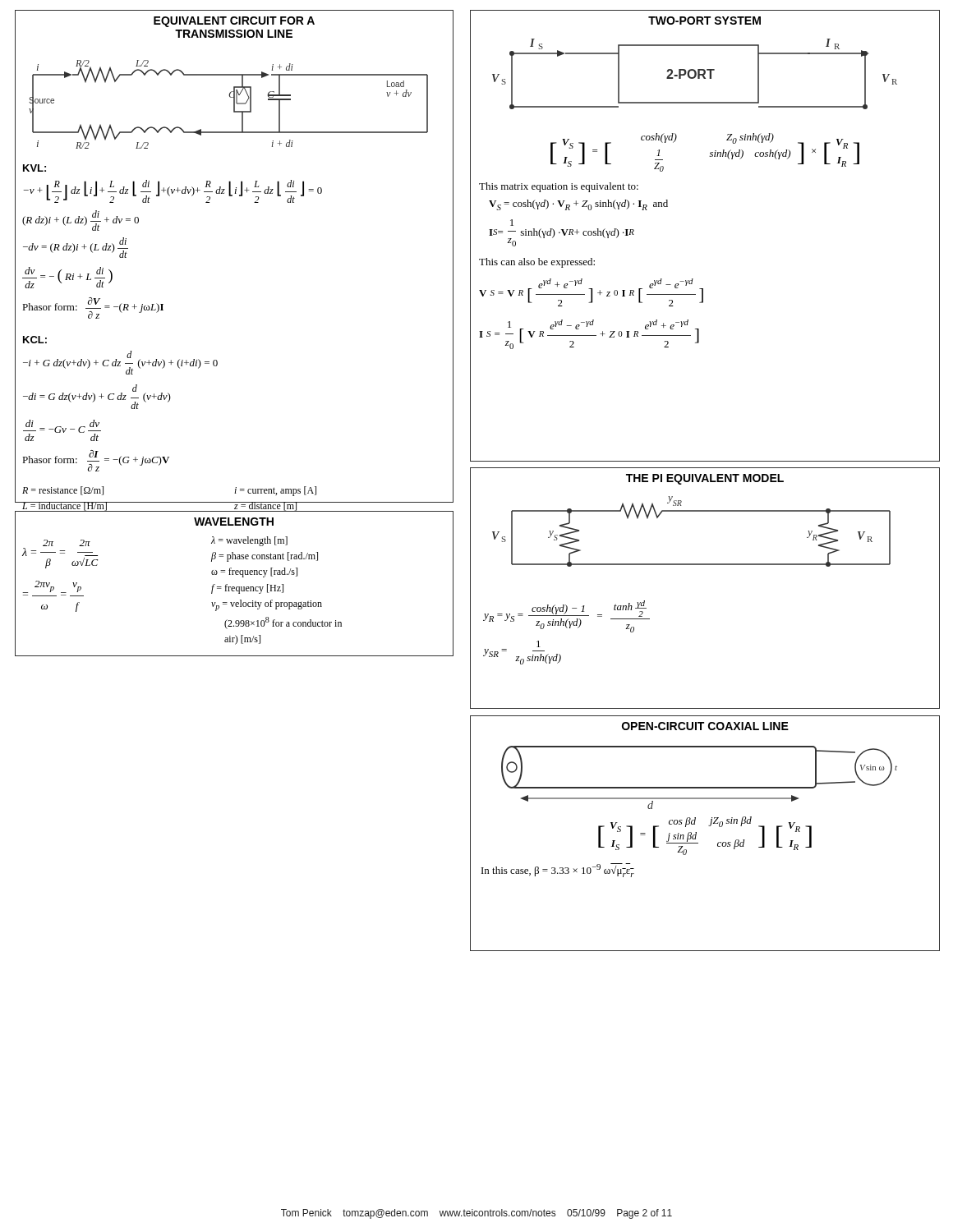Navigate to the element starting "EQUIVALENT CIRCUIT FOR ATRANSMISSION"
The width and height of the screenshot is (953, 1232).
(x=234, y=22)
